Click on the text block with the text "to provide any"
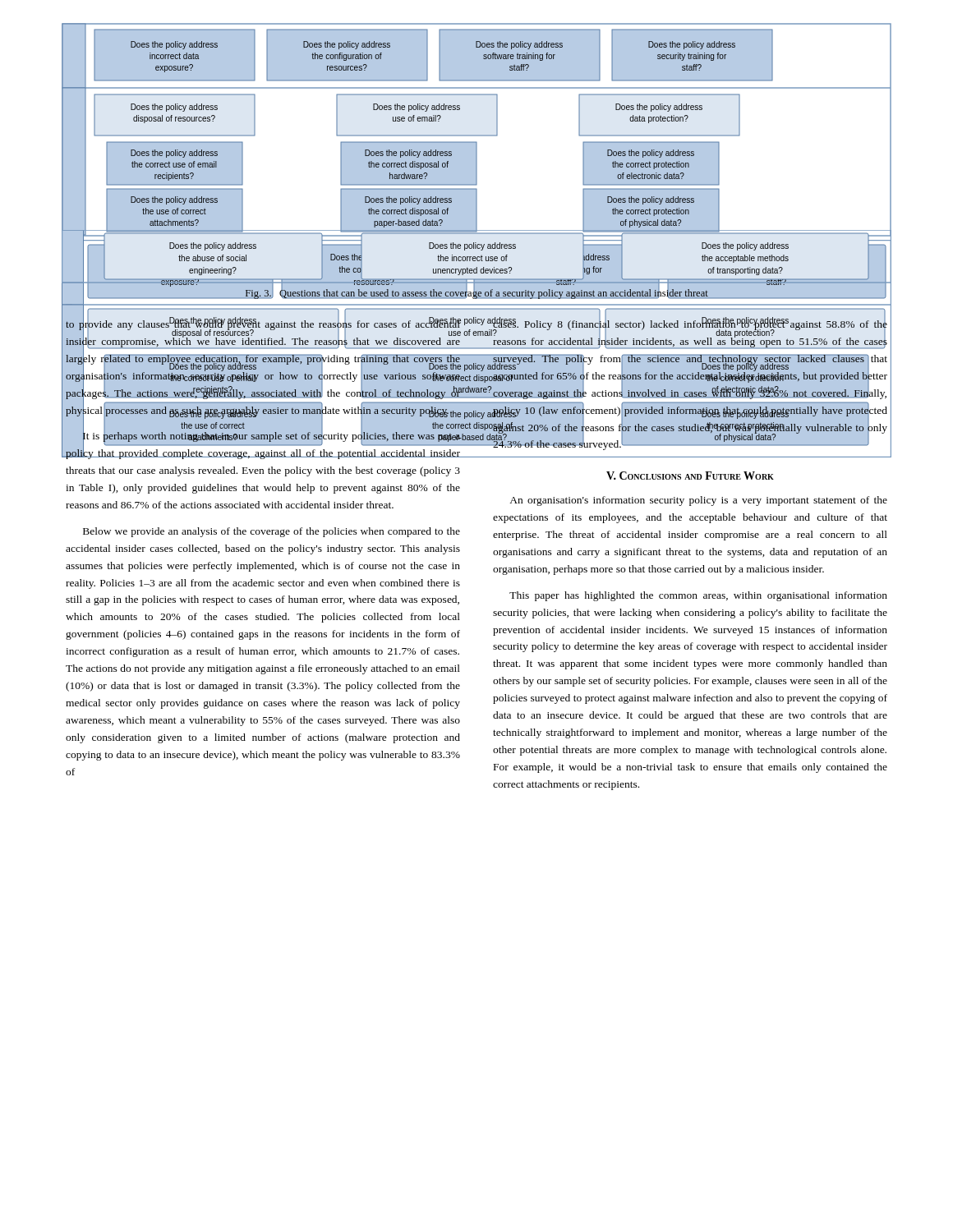 [263, 548]
